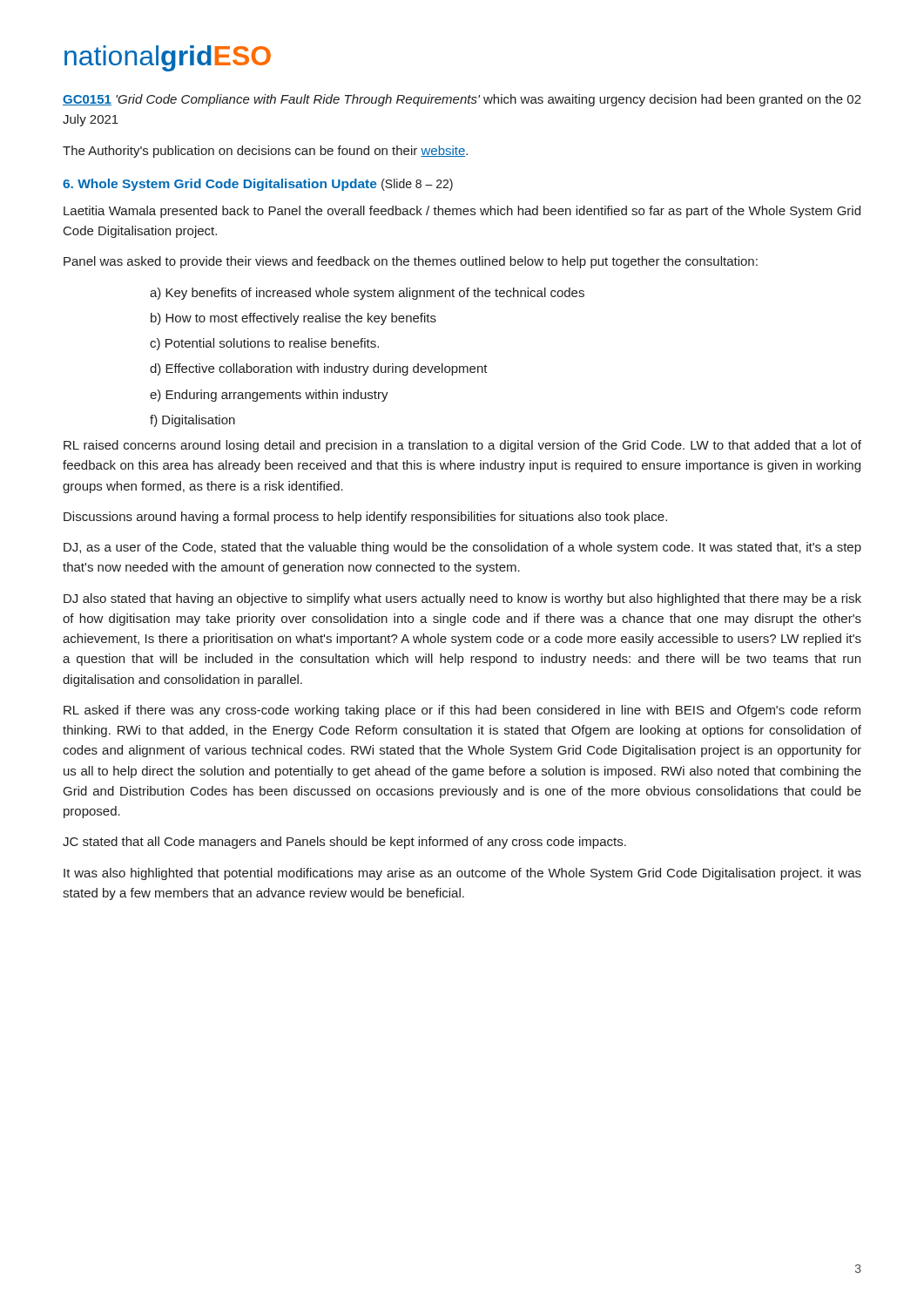Image resolution: width=924 pixels, height=1307 pixels.
Task: Click on the region starting "b) How to most effectively realise the key"
Action: pyautogui.click(x=293, y=317)
